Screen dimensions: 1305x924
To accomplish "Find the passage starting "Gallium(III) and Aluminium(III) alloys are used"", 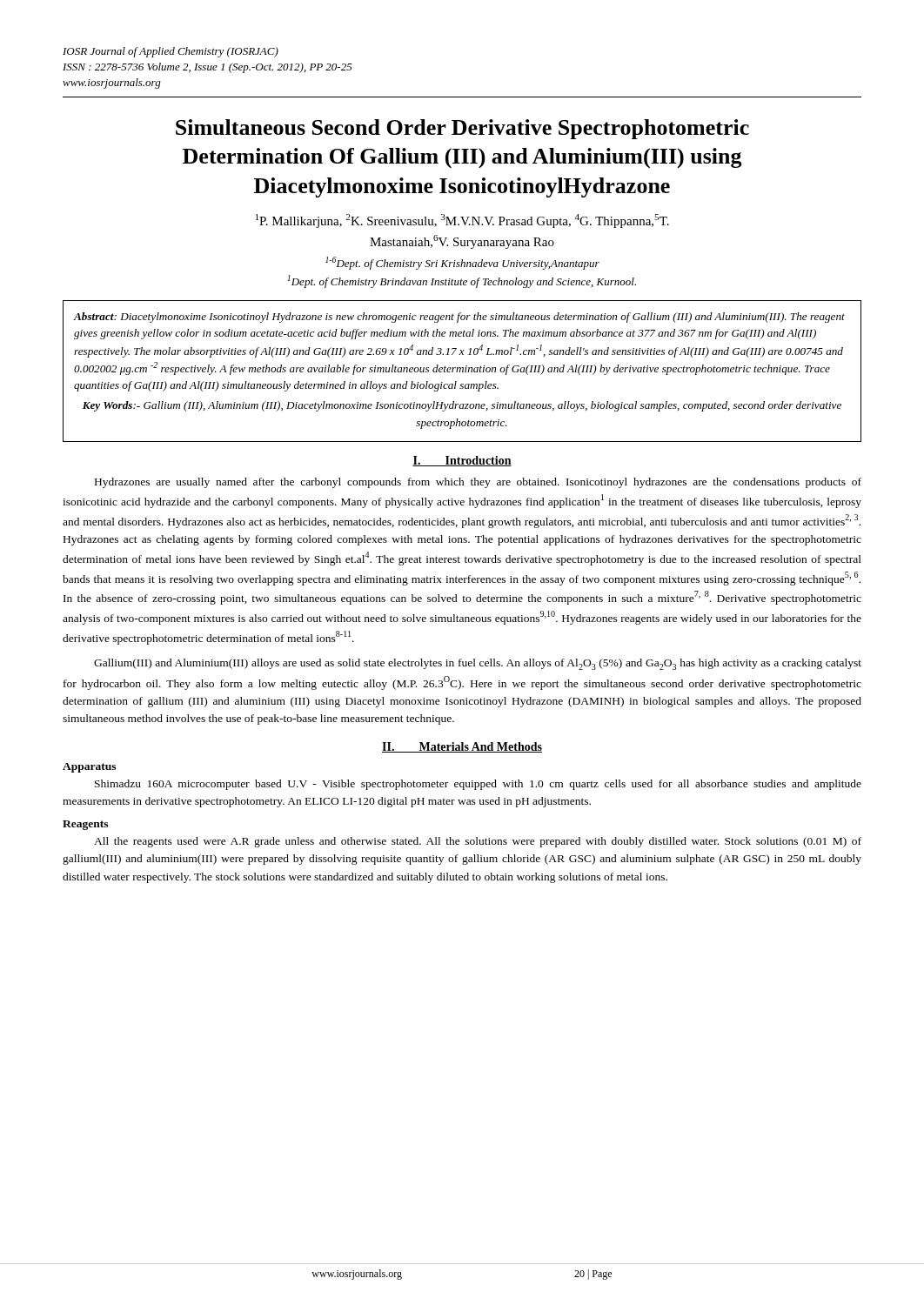I will click(462, 690).
